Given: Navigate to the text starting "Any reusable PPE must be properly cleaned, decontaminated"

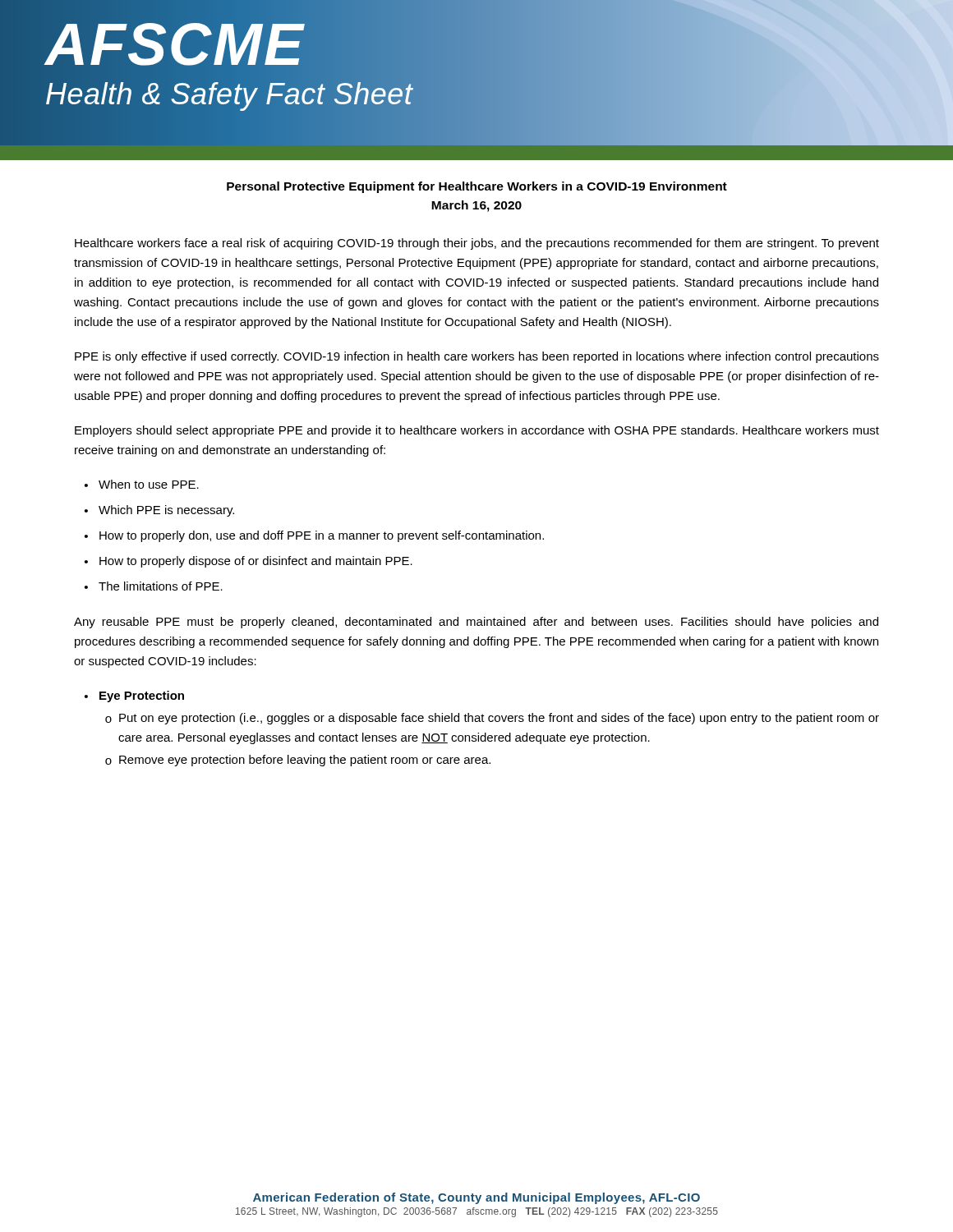Looking at the screenshot, I should [476, 641].
